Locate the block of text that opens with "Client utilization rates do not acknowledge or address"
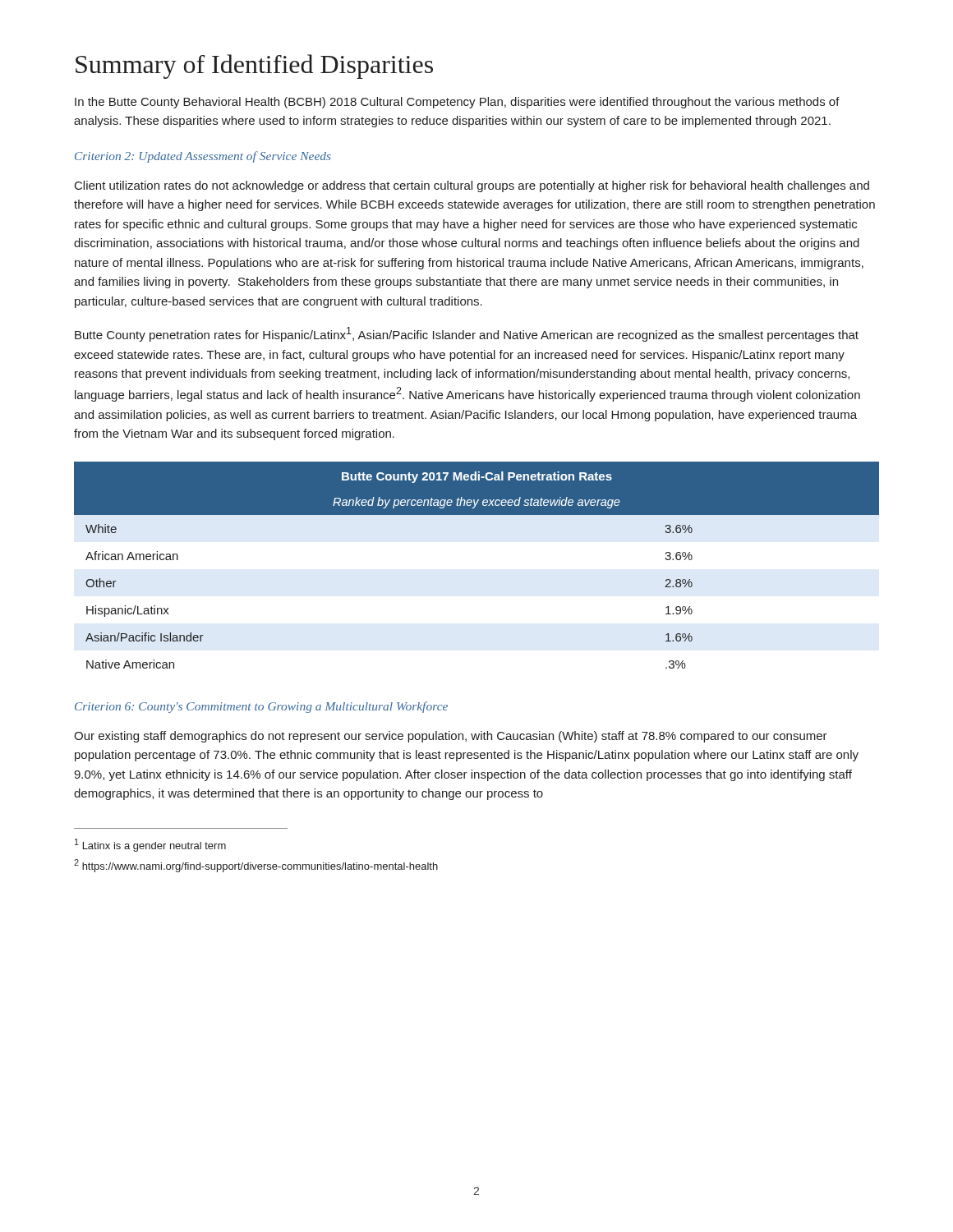Image resolution: width=953 pixels, height=1232 pixels. [476, 243]
